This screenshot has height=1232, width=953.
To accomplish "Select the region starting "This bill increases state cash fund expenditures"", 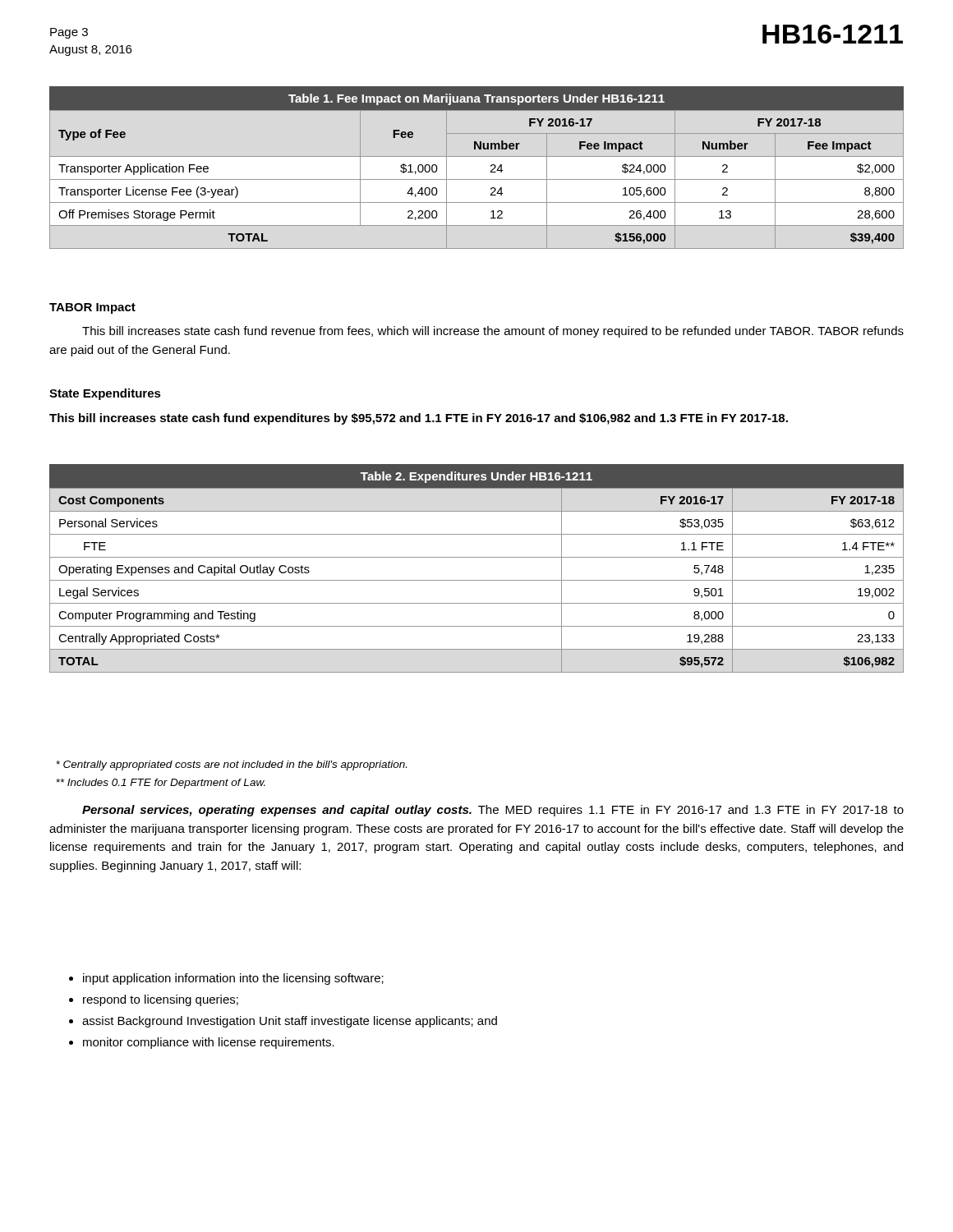I will point(476,418).
